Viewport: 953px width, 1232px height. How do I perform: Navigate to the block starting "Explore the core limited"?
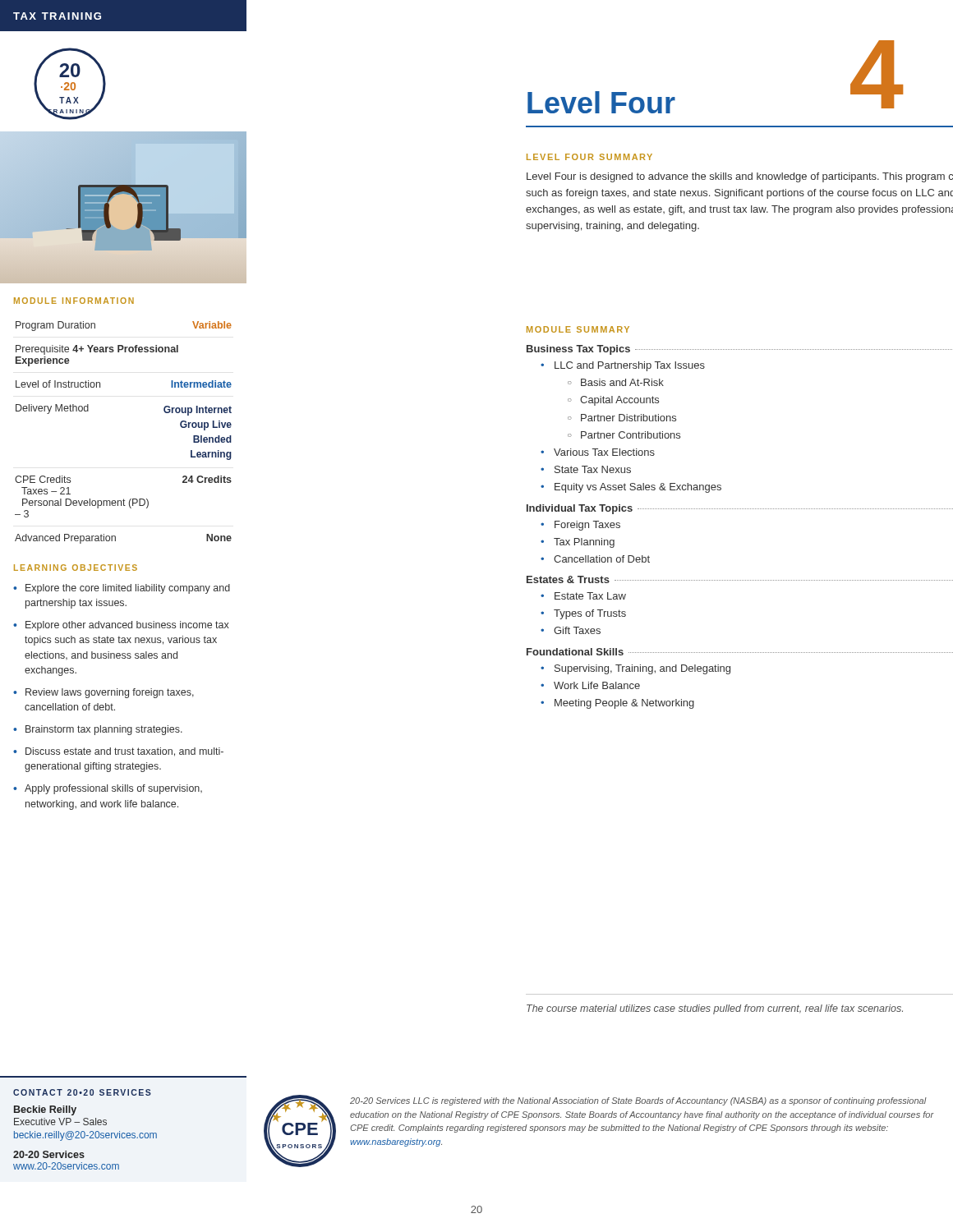pyautogui.click(x=127, y=596)
